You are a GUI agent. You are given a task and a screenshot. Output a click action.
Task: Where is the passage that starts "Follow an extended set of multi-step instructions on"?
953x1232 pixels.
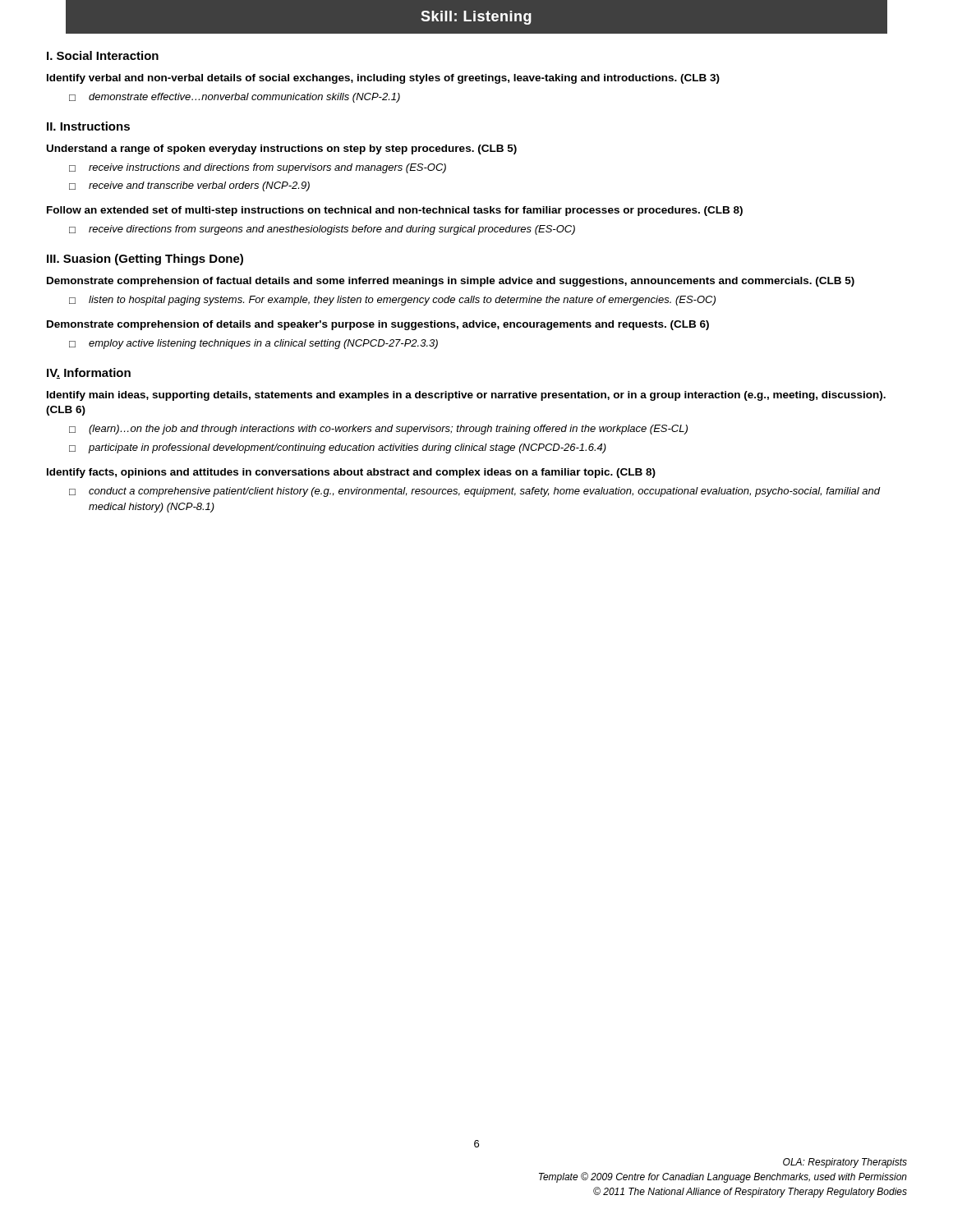click(x=395, y=210)
